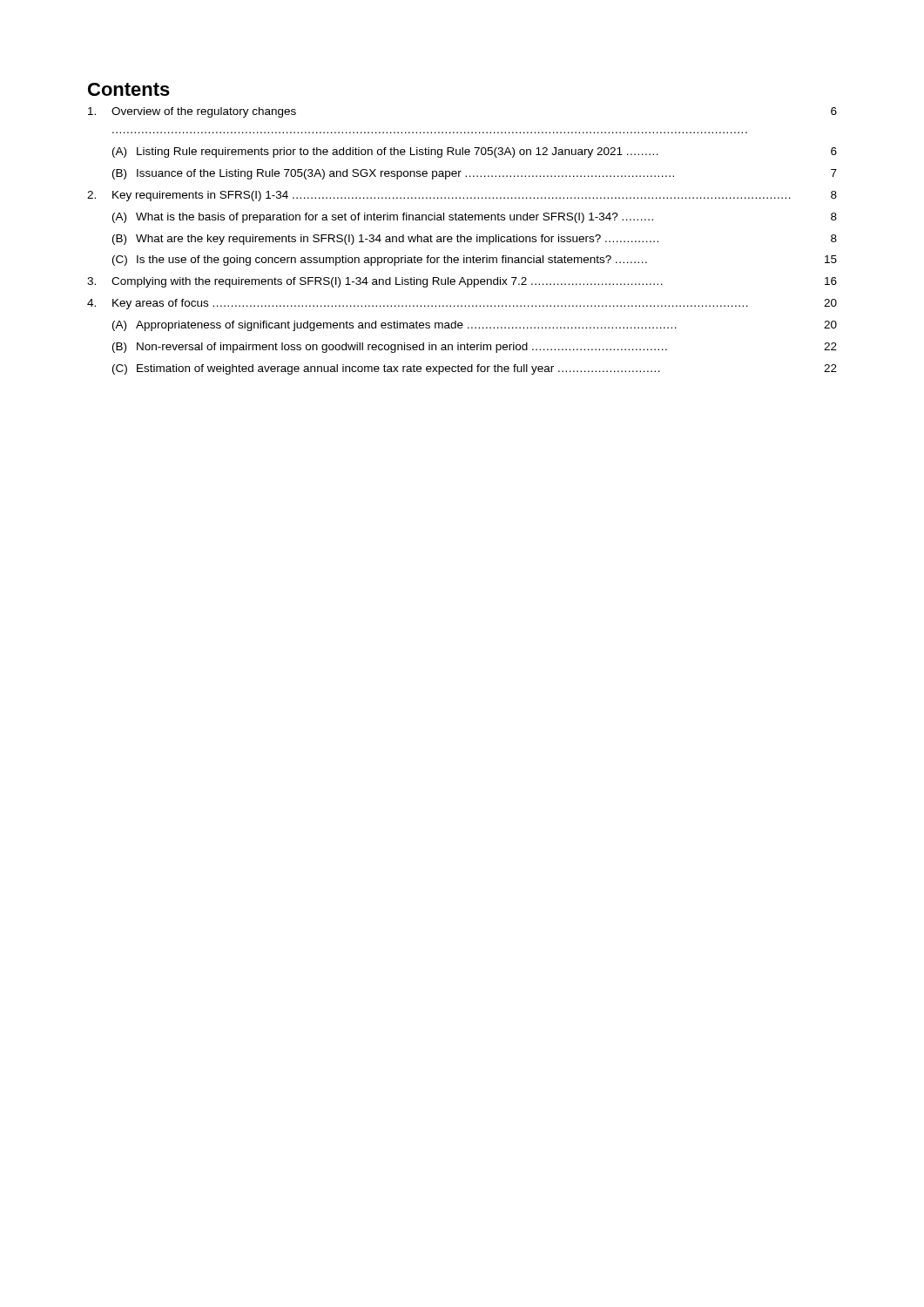924x1307 pixels.
Task: Select the title
Action: pyautogui.click(x=129, y=89)
